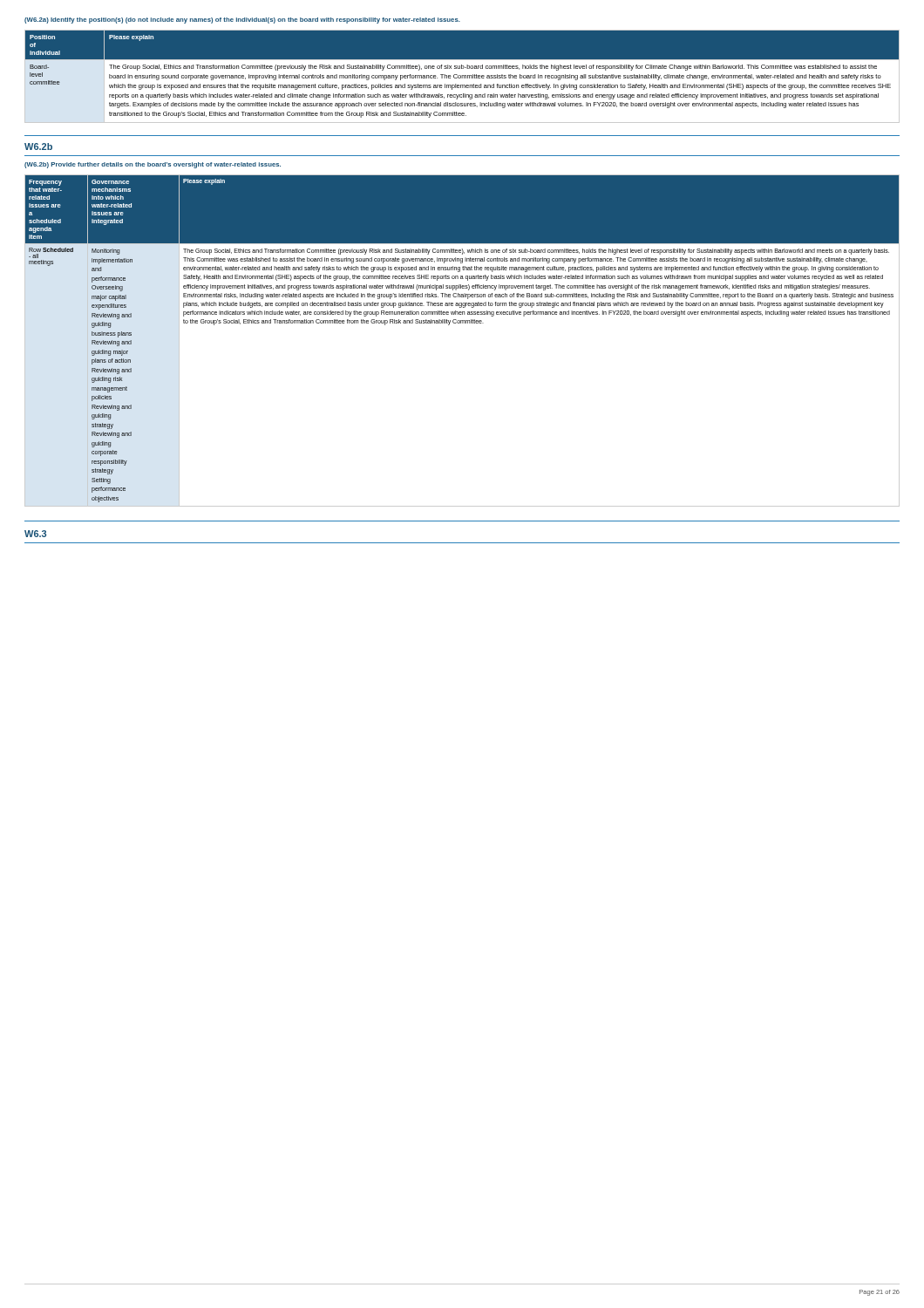The width and height of the screenshot is (924, 1308).
Task: Locate the table with the text "Position of individual"
Action: tap(462, 76)
